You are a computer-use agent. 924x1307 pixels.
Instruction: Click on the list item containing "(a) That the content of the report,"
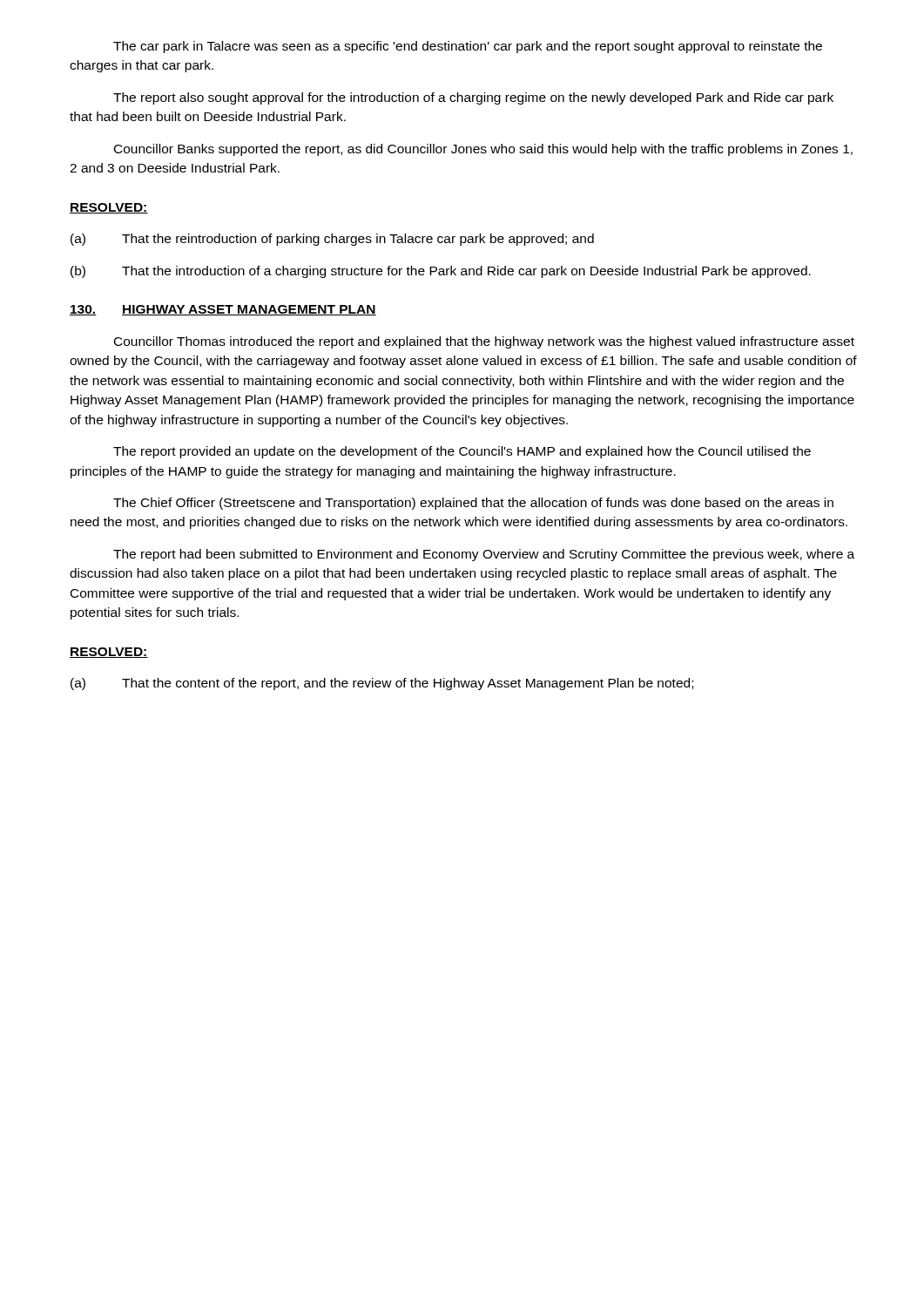click(x=464, y=684)
